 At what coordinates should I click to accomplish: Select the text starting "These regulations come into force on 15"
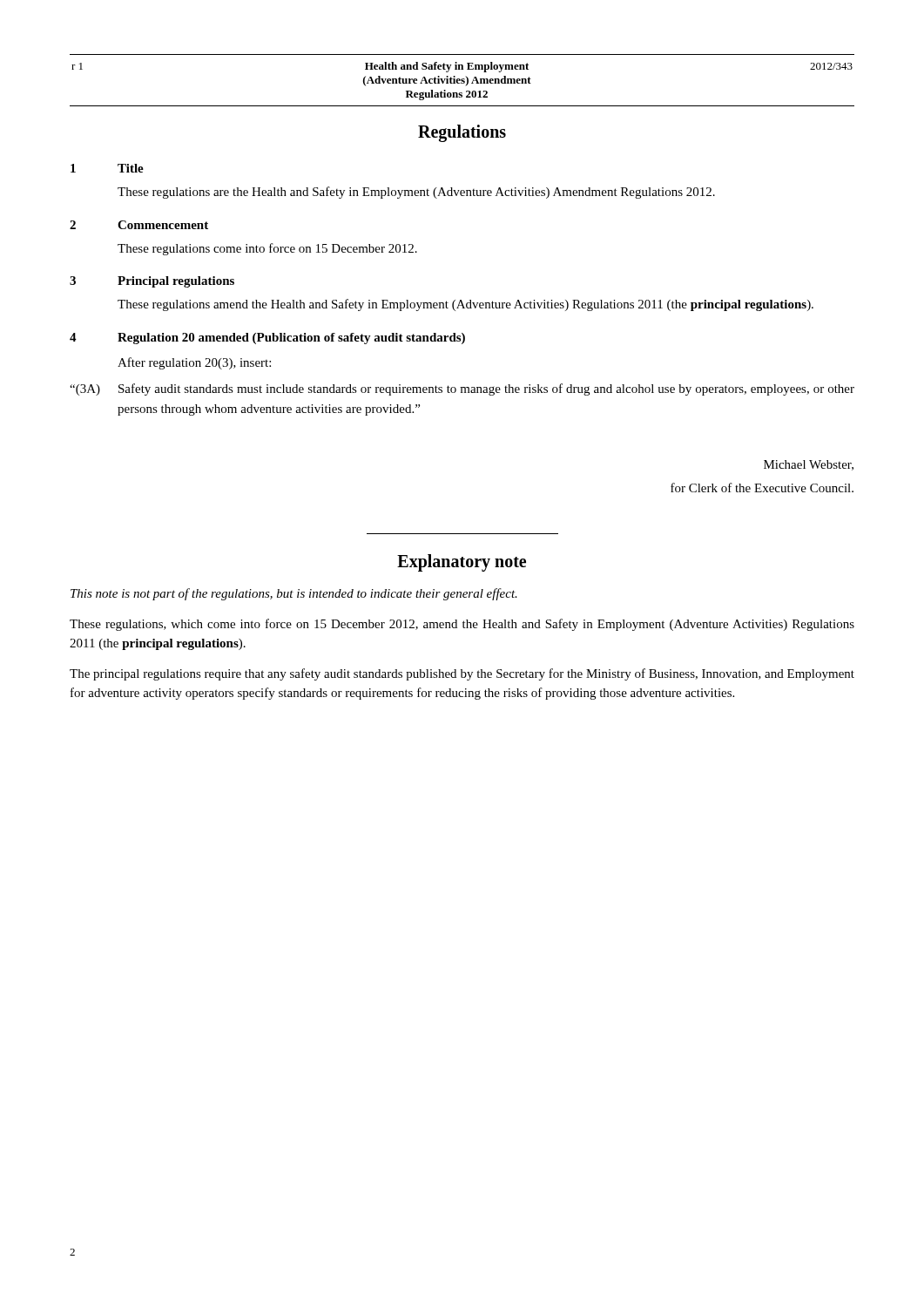pyautogui.click(x=268, y=248)
